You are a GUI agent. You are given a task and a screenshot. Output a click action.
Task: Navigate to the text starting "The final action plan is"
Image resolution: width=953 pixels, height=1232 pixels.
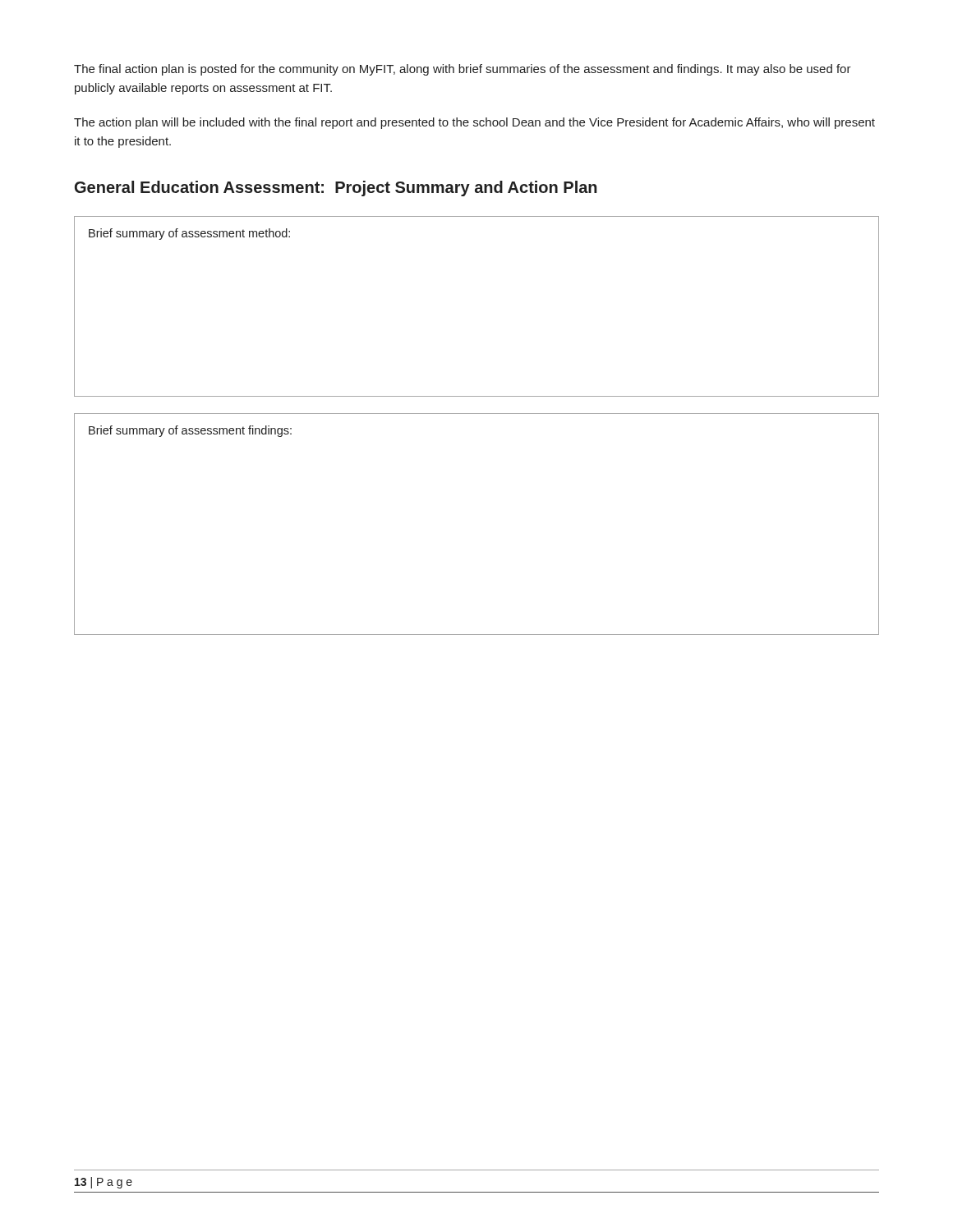pos(462,78)
